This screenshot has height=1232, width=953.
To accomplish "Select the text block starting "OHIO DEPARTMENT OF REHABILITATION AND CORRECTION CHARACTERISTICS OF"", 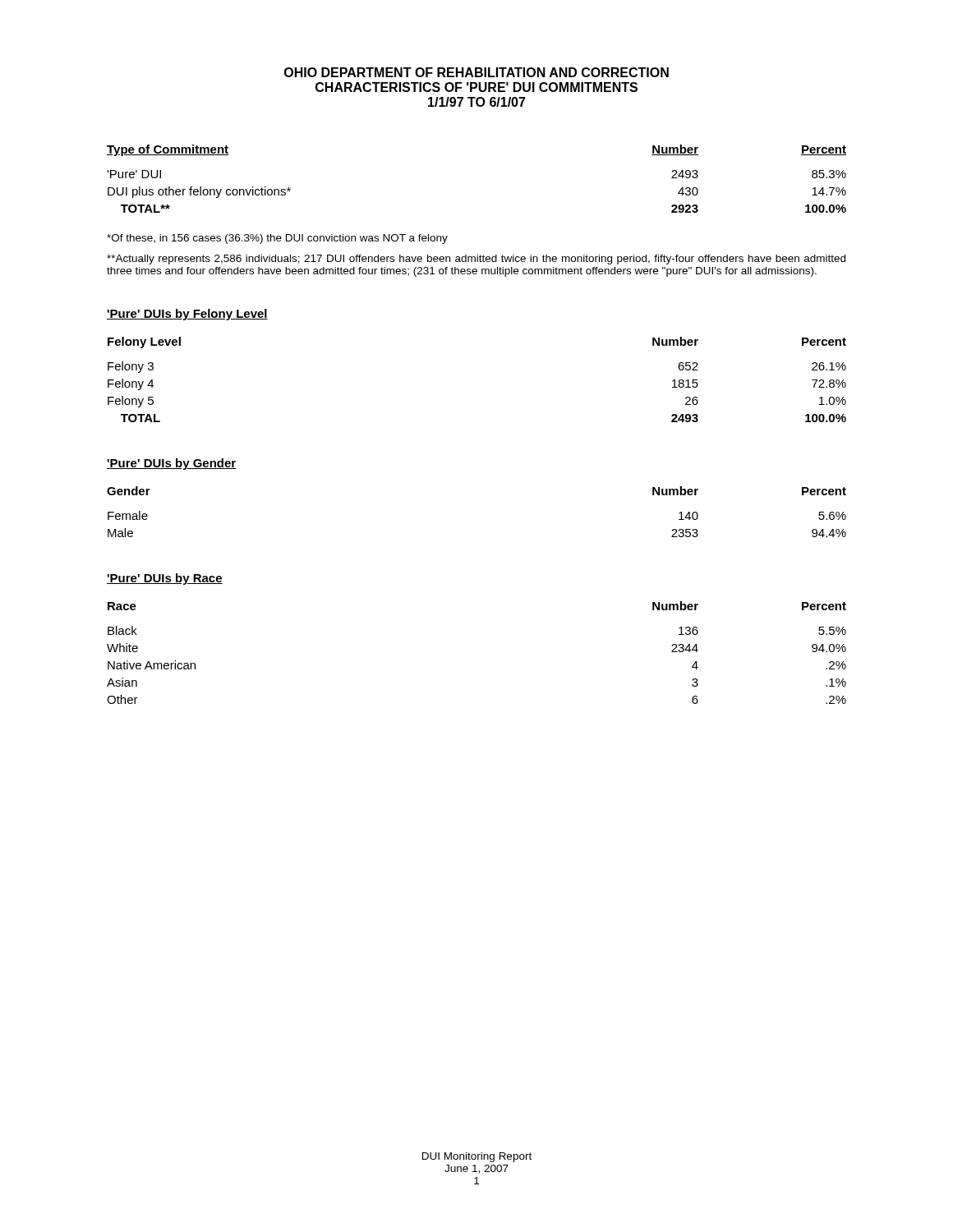I will pos(476,88).
